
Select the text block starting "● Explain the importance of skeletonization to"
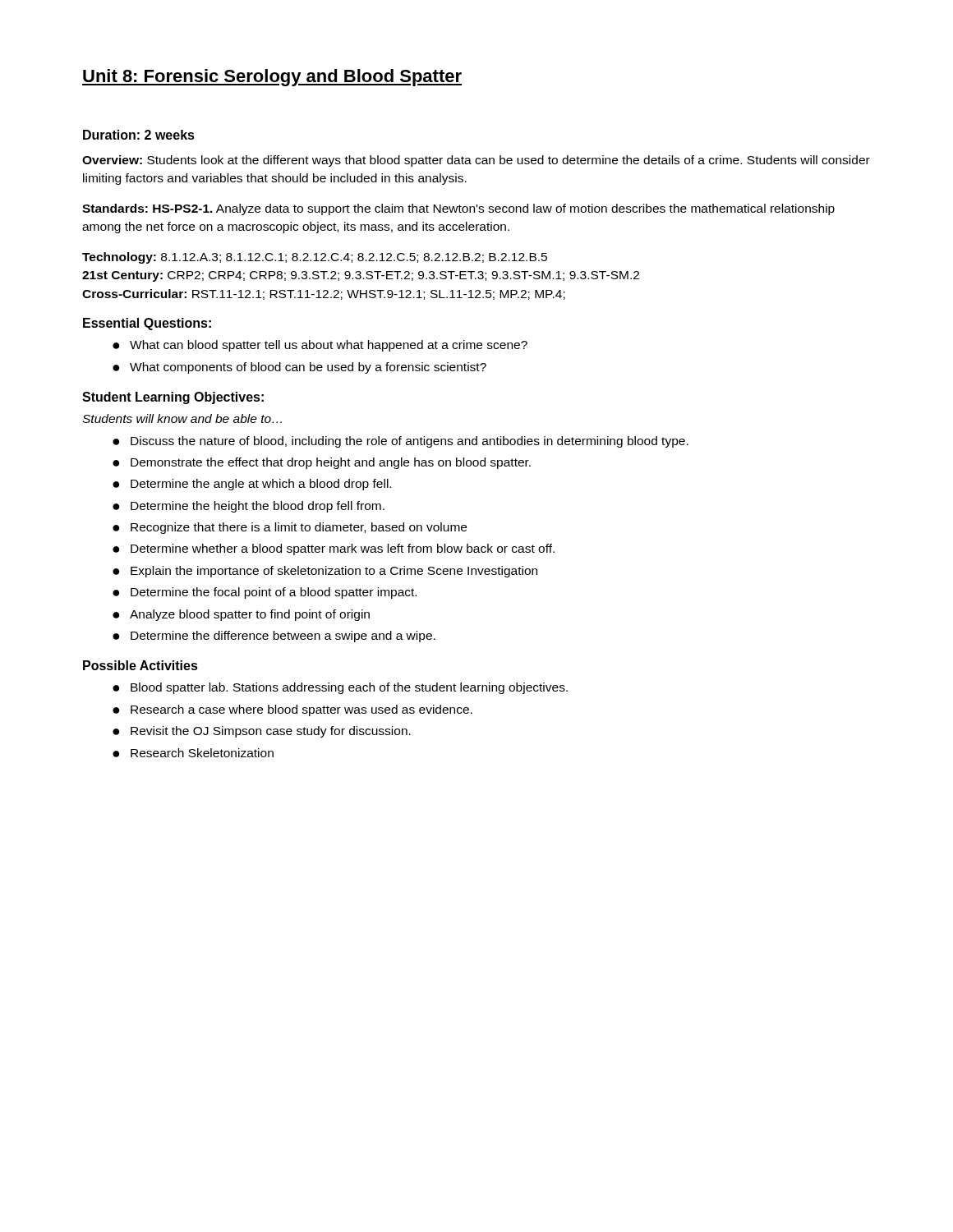(x=491, y=571)
